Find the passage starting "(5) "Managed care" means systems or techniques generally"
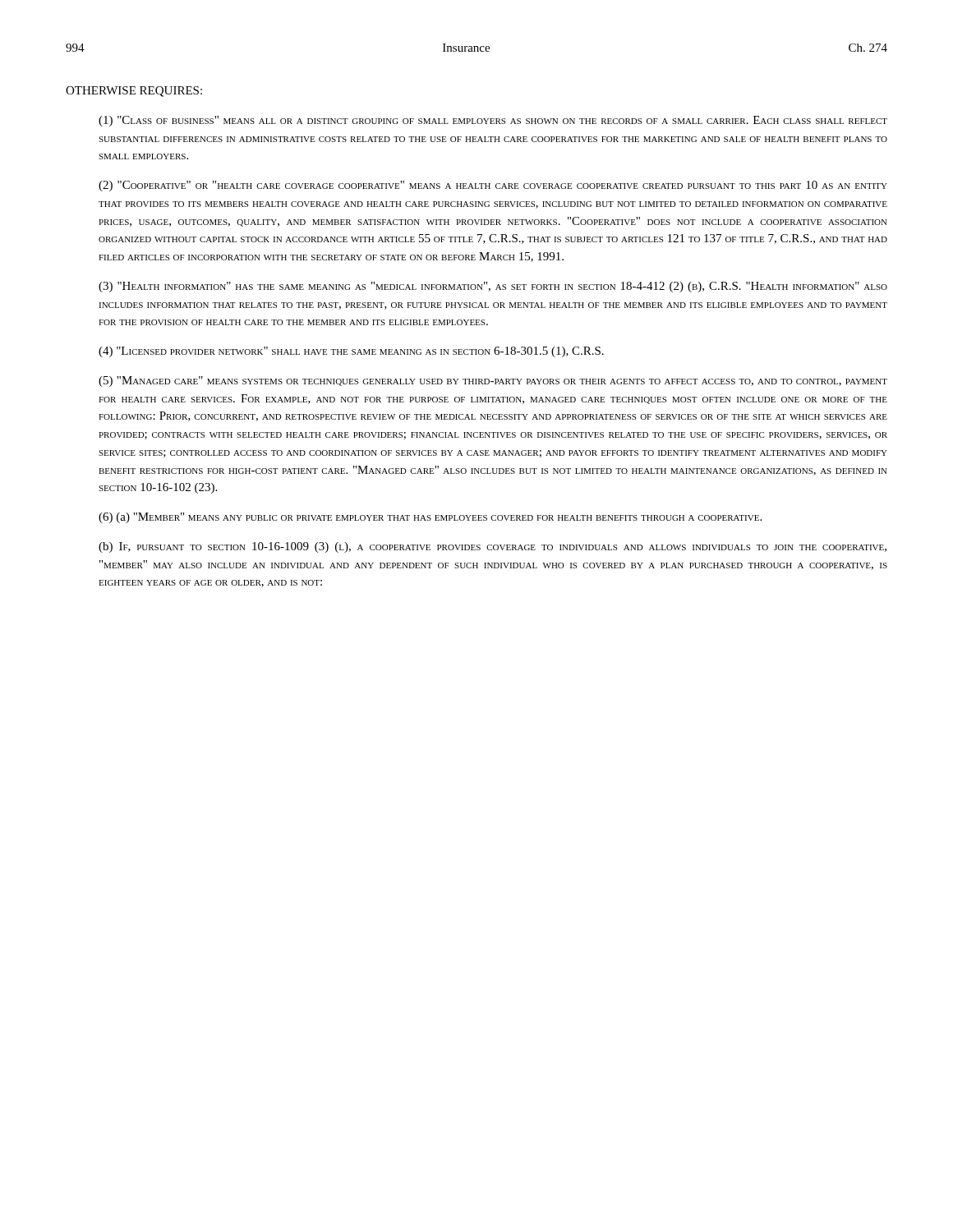The height and width of the screenshot is (1232, 953). [493, 434]
